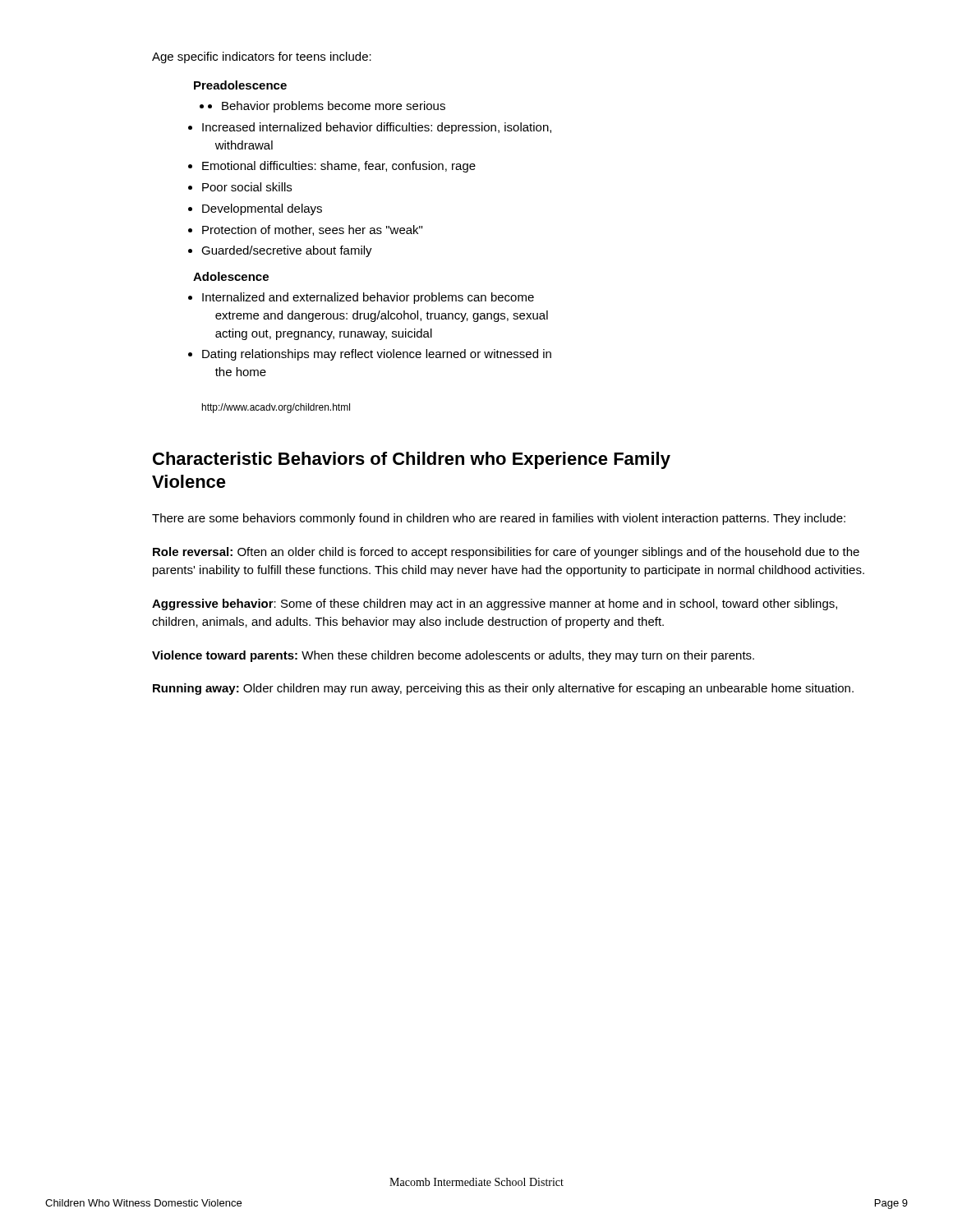Navigate to the text block starting "Developmental delays"
Screen dimensions: 1232x953
[x=262, y=209]
